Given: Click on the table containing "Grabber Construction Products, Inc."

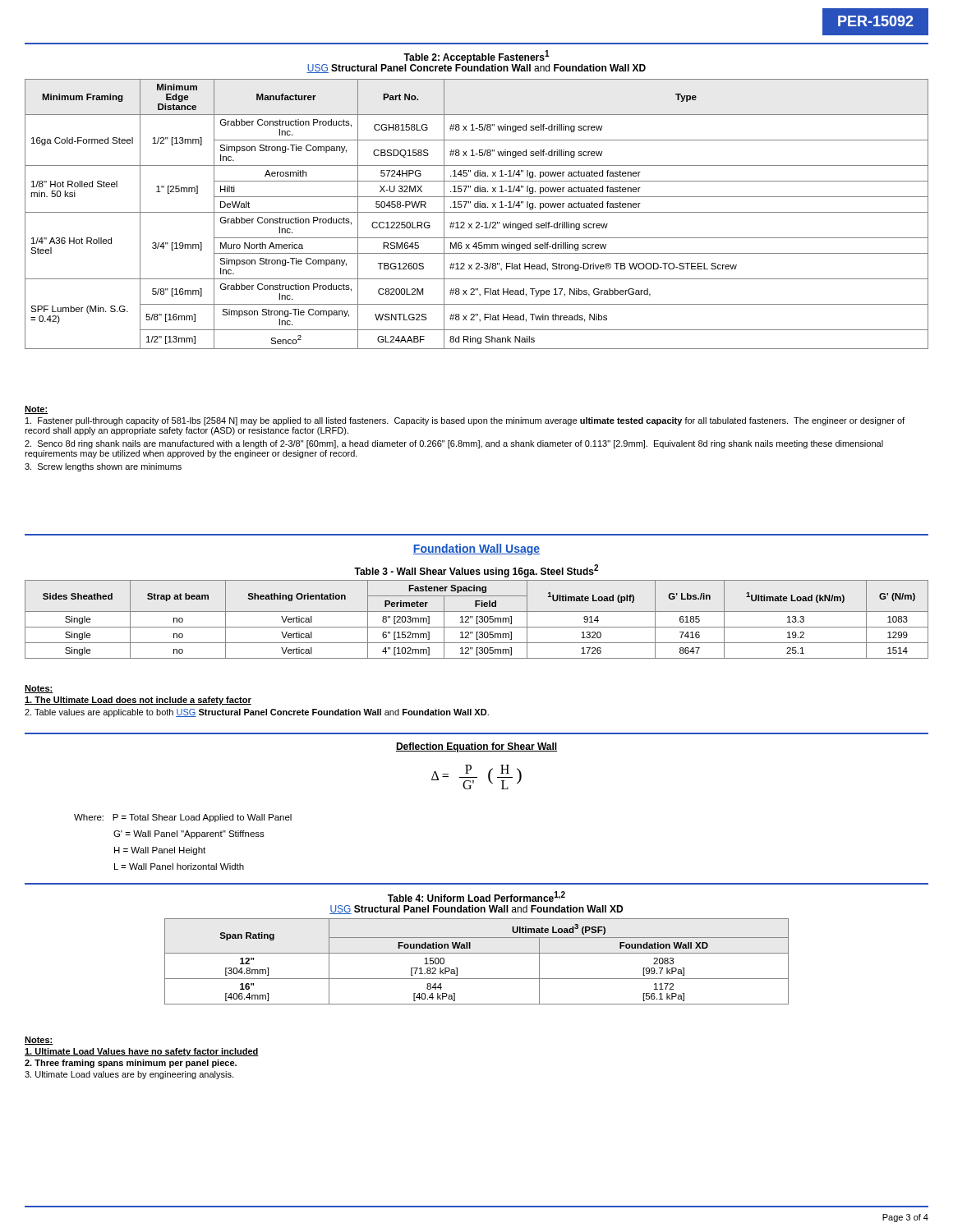Looking at the screenshot, I should click(476, 214).
